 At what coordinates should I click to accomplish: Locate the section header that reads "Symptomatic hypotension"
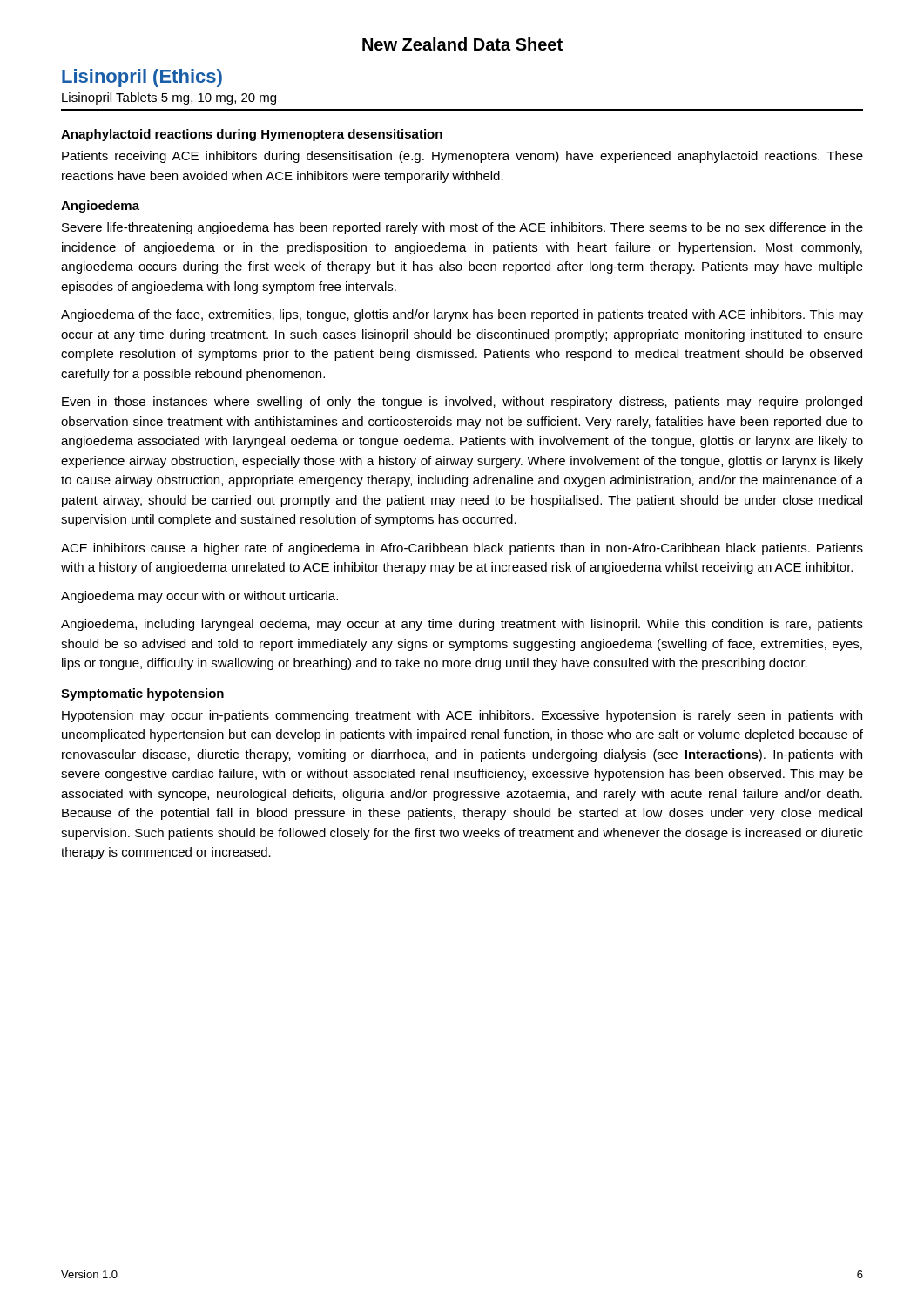(x=143, y=693)
